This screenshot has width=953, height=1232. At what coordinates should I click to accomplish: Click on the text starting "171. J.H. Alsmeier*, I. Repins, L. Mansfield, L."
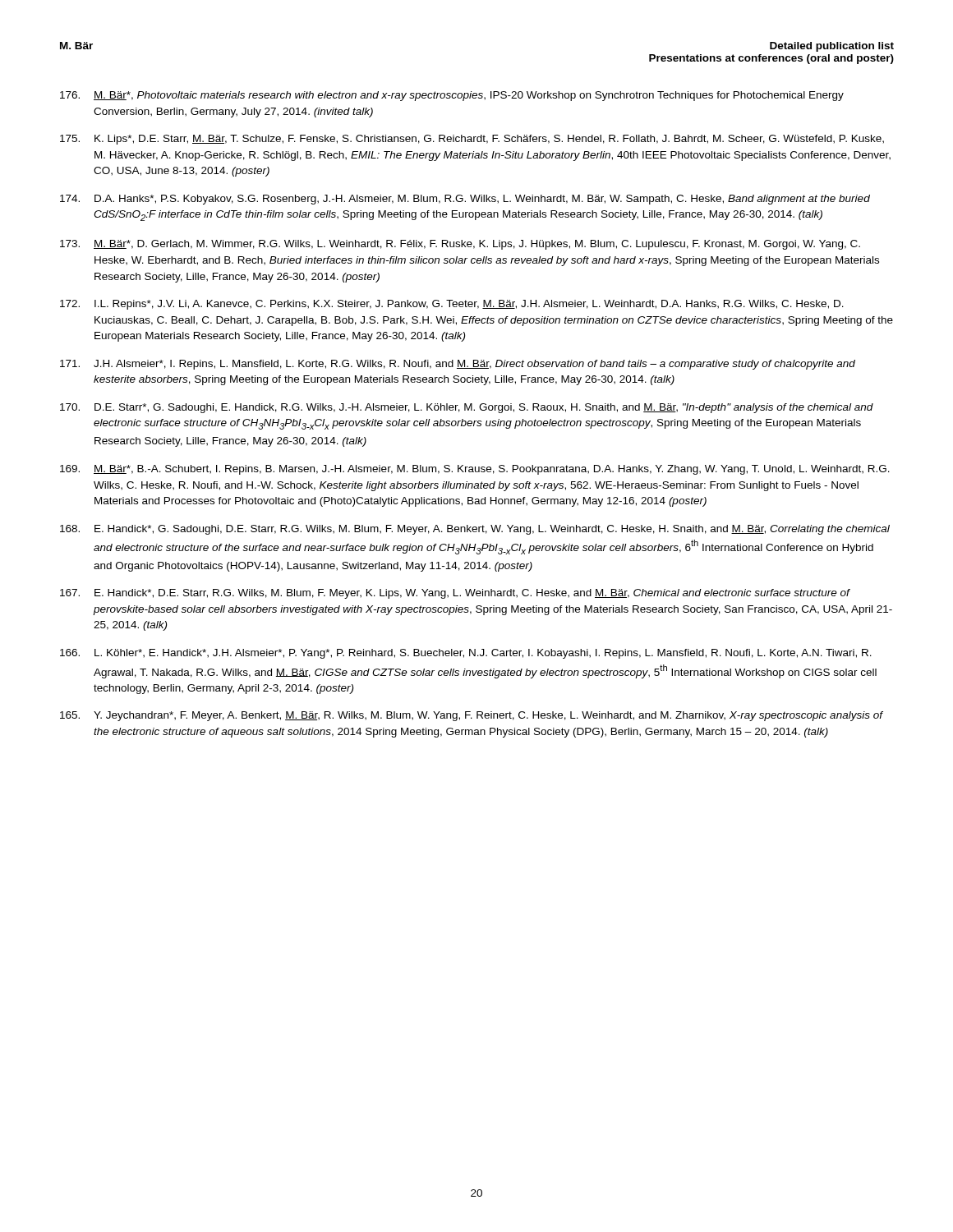(x=476, y=372)
